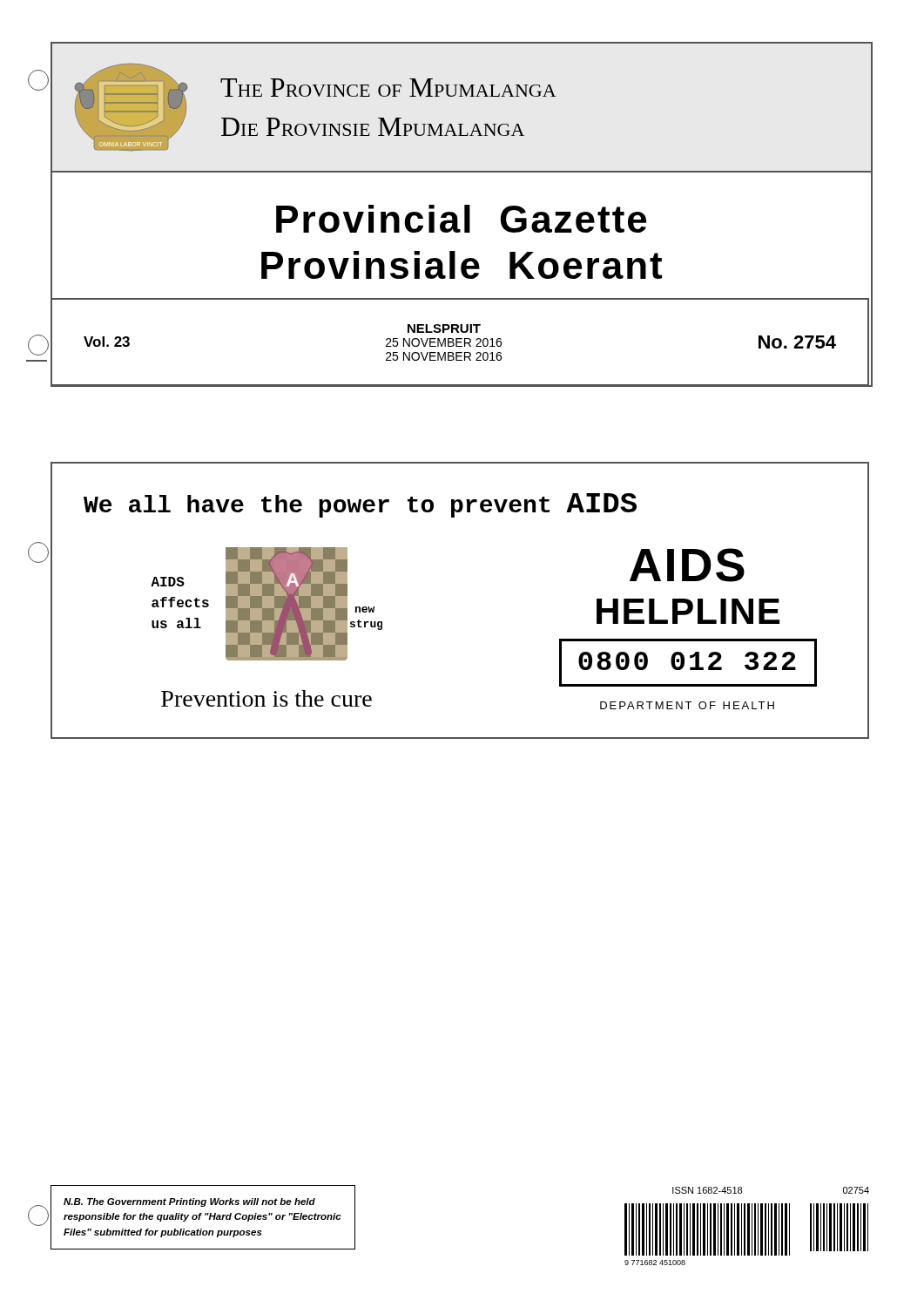
Task: Select the region starting "Provincial Gazette Provinsiale Koerant"
Action: (x=462, y=242)
